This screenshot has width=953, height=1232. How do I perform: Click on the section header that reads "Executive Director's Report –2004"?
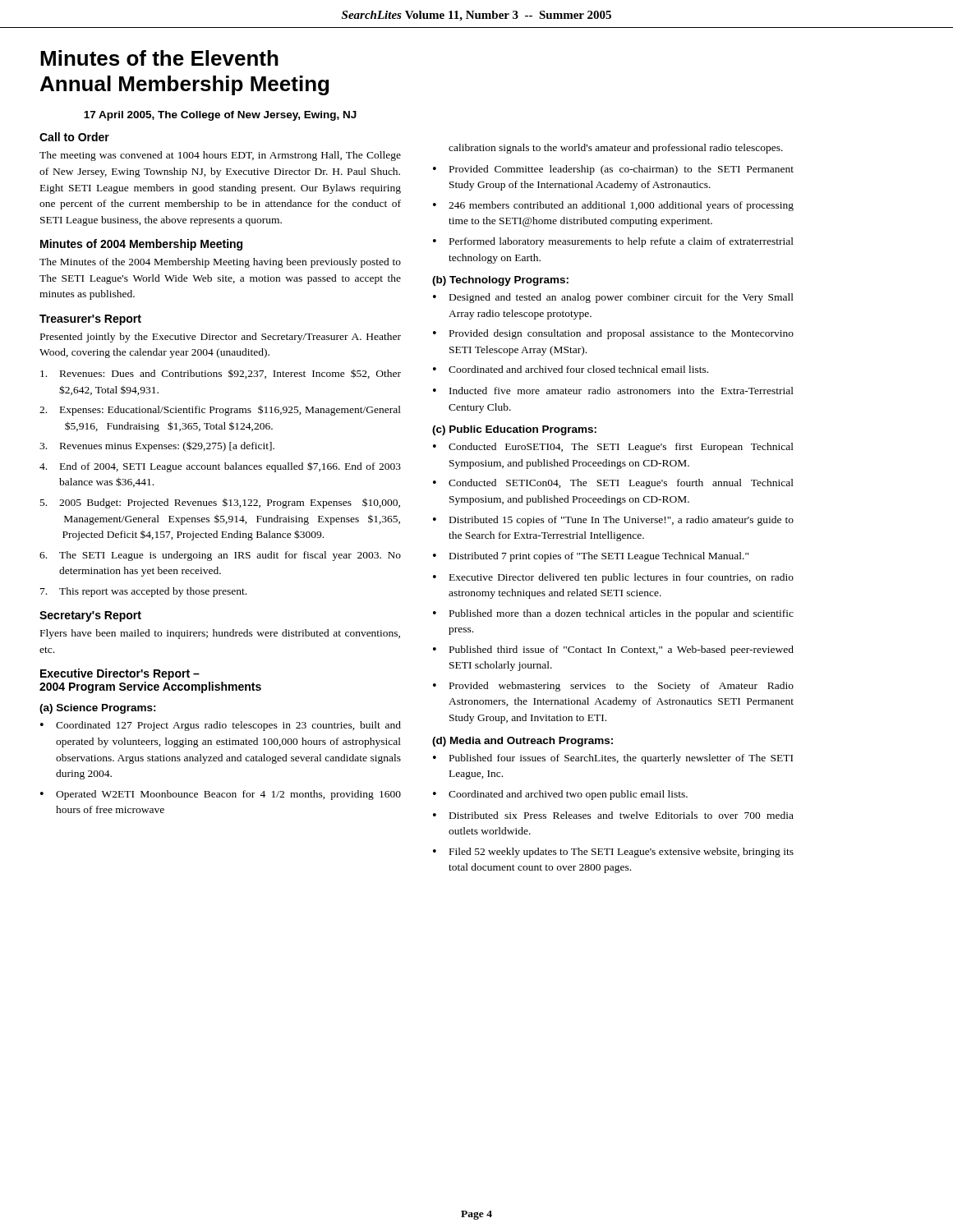150,680
